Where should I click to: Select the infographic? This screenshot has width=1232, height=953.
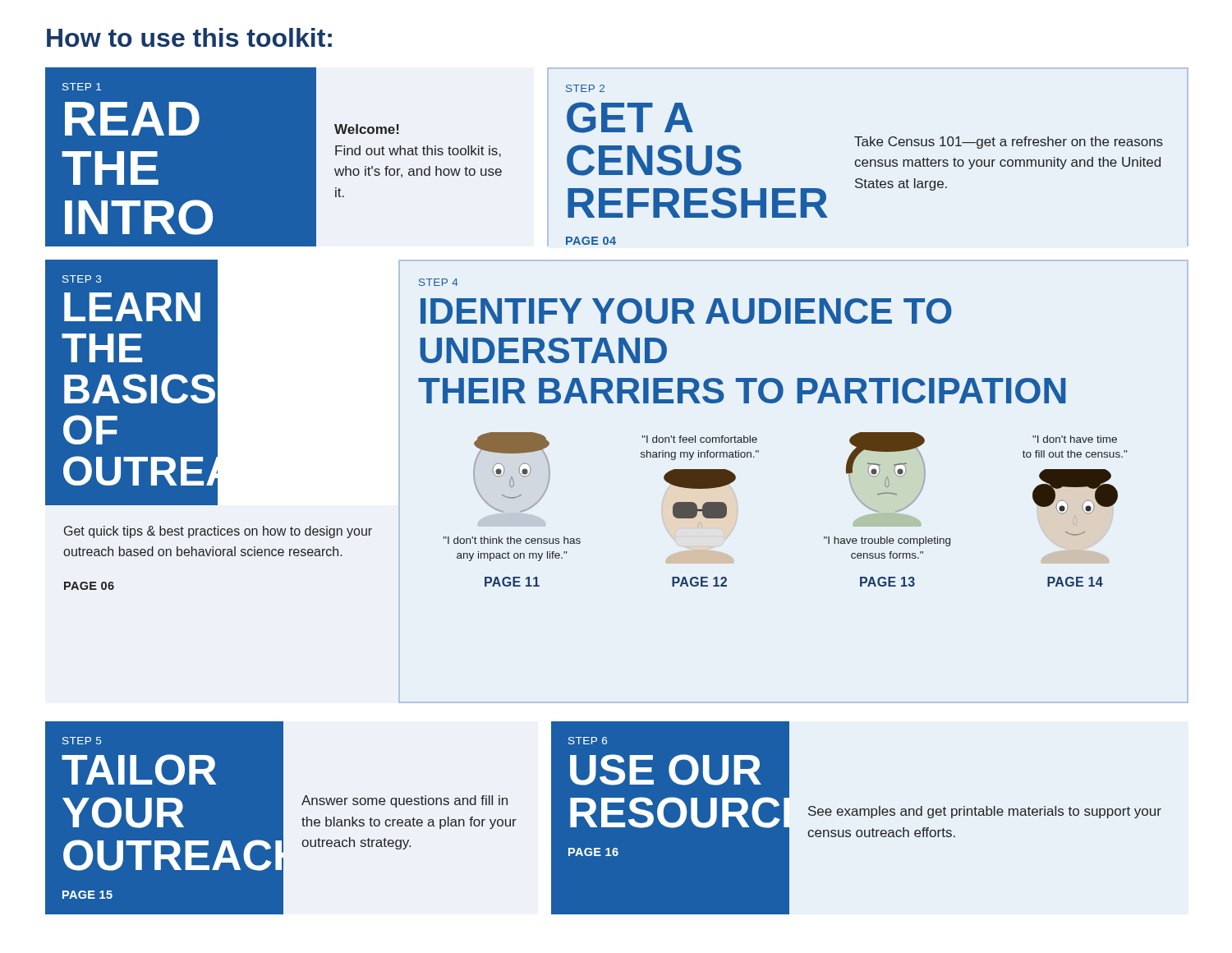pyautogui.click(x=793, y=481)
